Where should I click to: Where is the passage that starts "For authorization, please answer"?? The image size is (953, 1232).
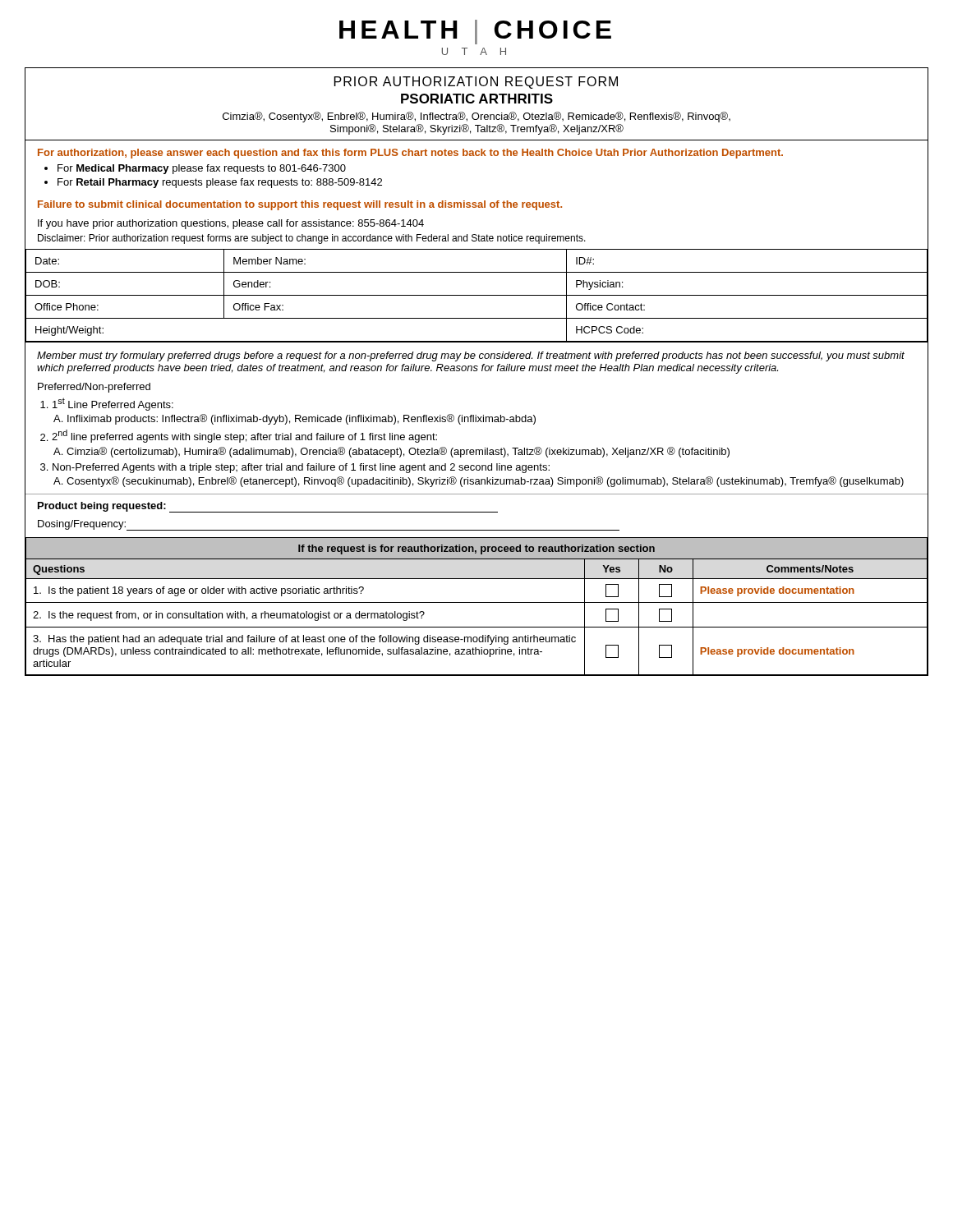(410, 152)
